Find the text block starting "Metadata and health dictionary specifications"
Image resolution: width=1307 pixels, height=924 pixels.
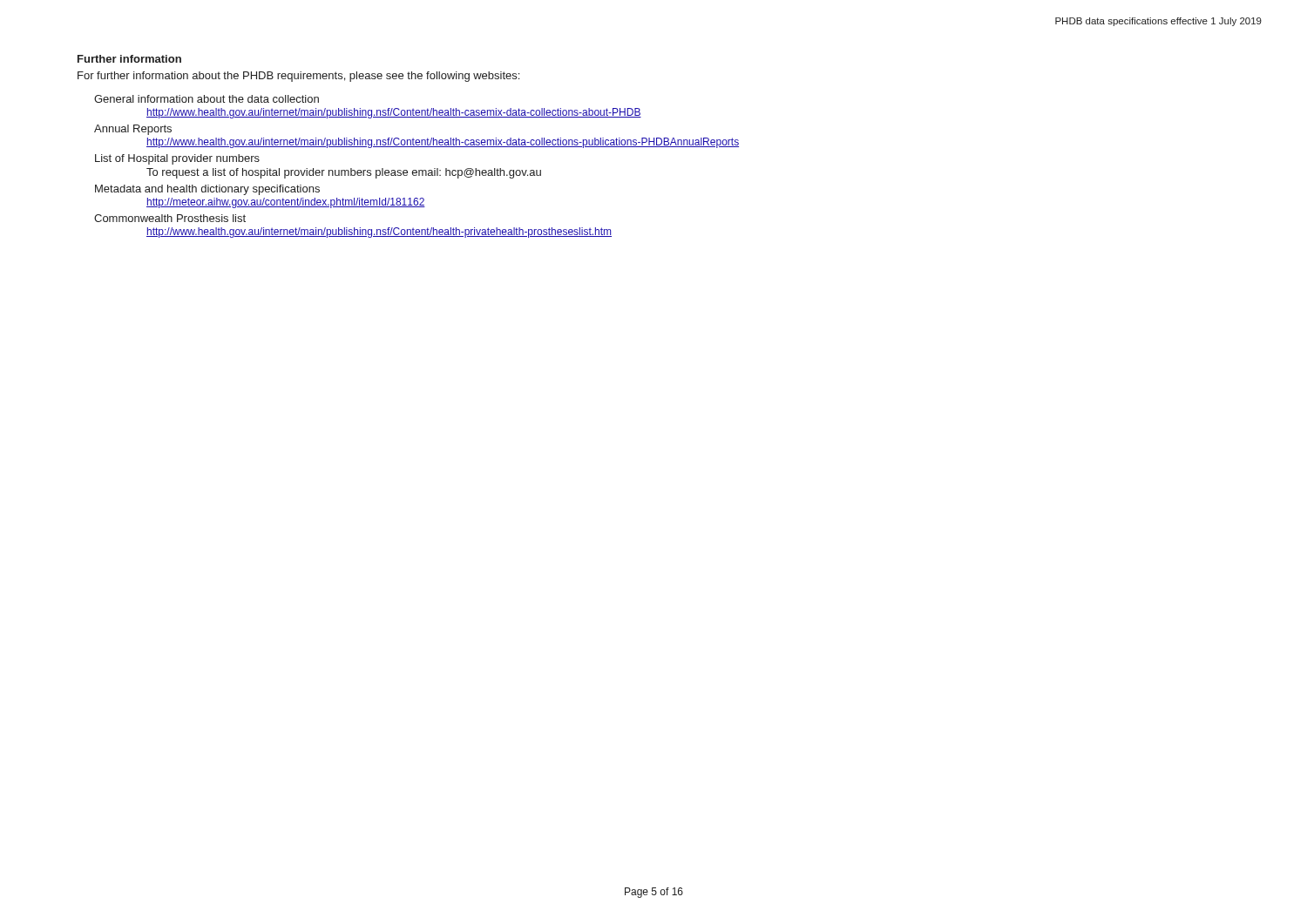[207, 190]
